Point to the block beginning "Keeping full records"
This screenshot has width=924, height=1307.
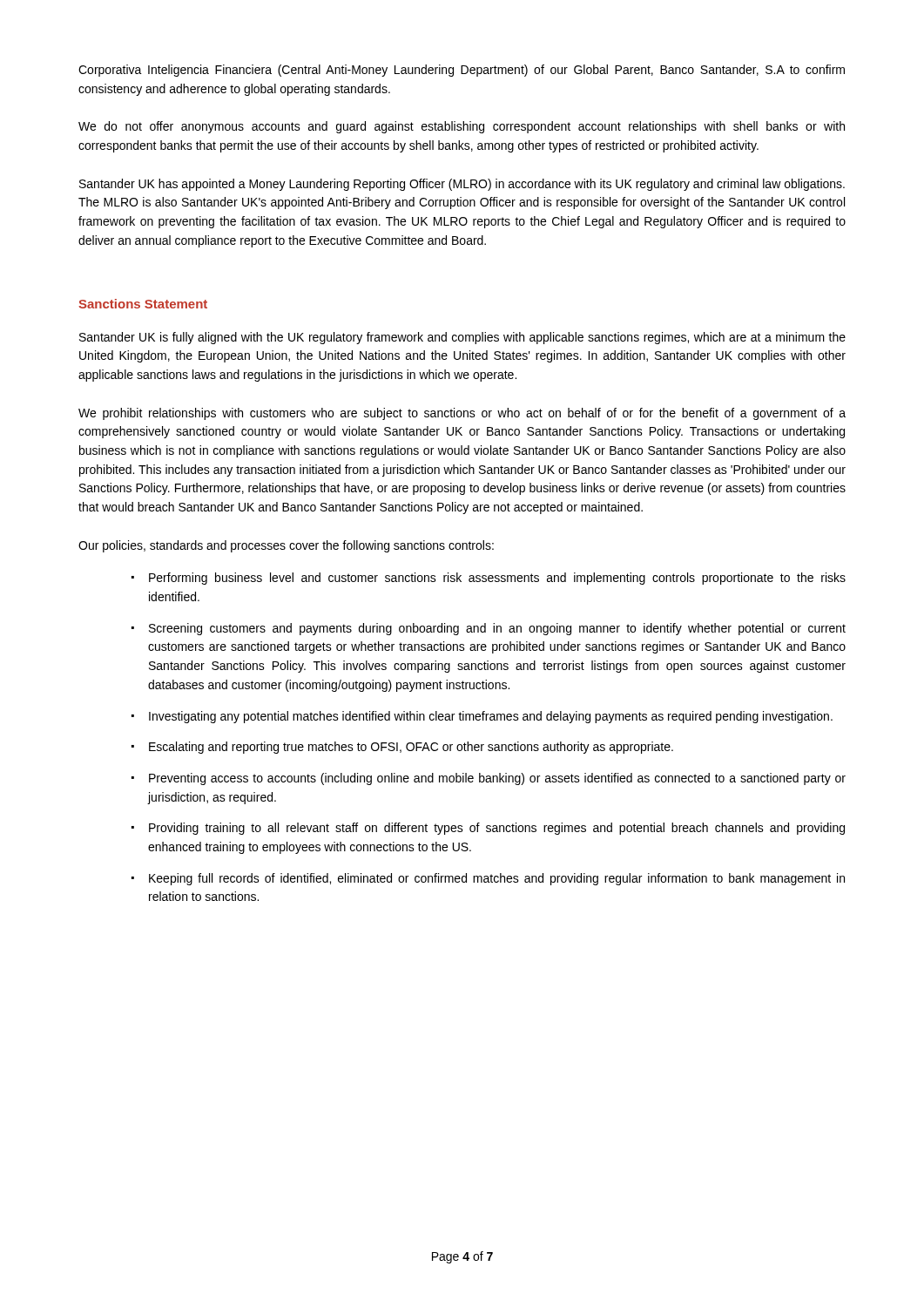497,887
